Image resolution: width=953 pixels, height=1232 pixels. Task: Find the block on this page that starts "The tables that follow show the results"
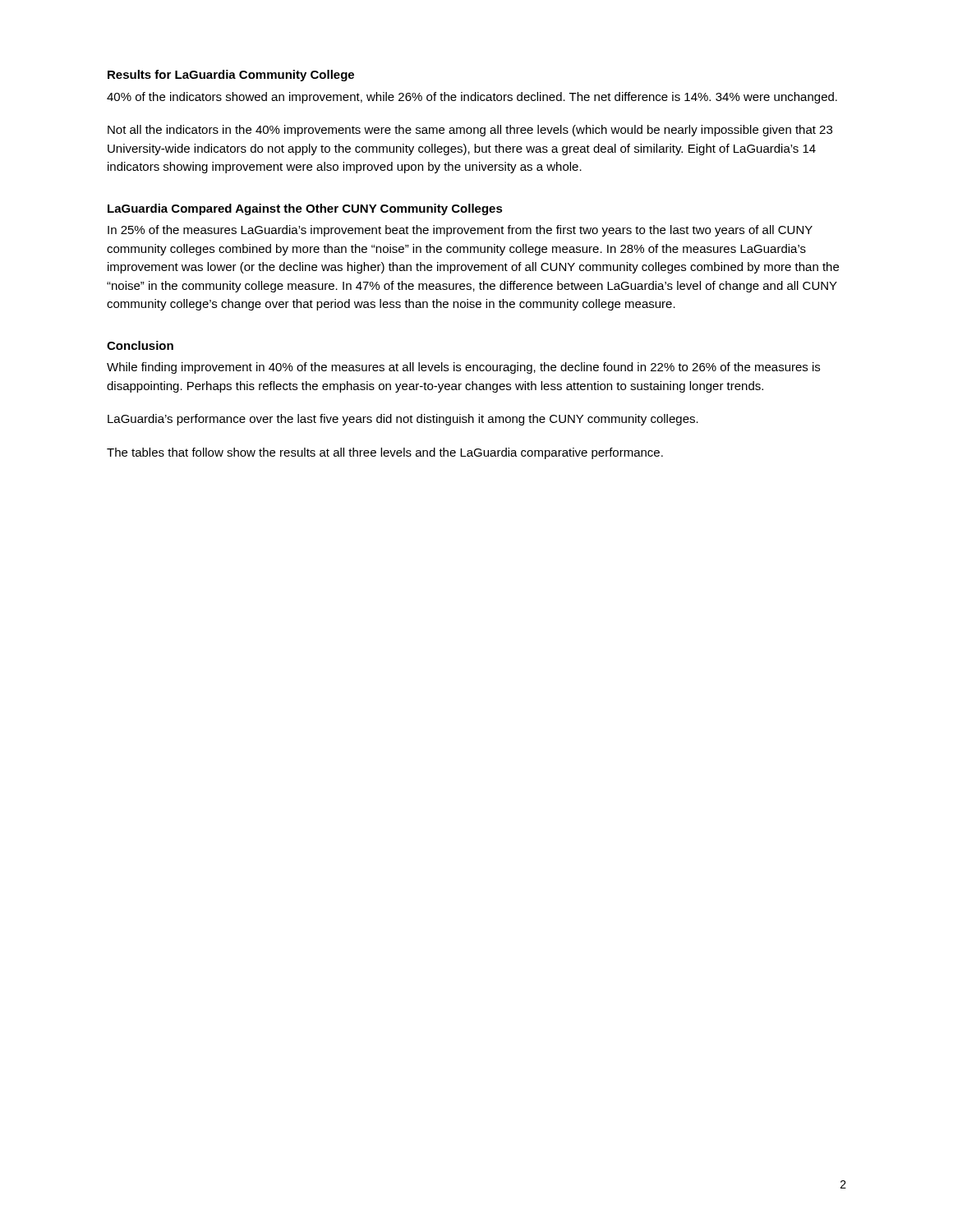click(x=385, y=452)
